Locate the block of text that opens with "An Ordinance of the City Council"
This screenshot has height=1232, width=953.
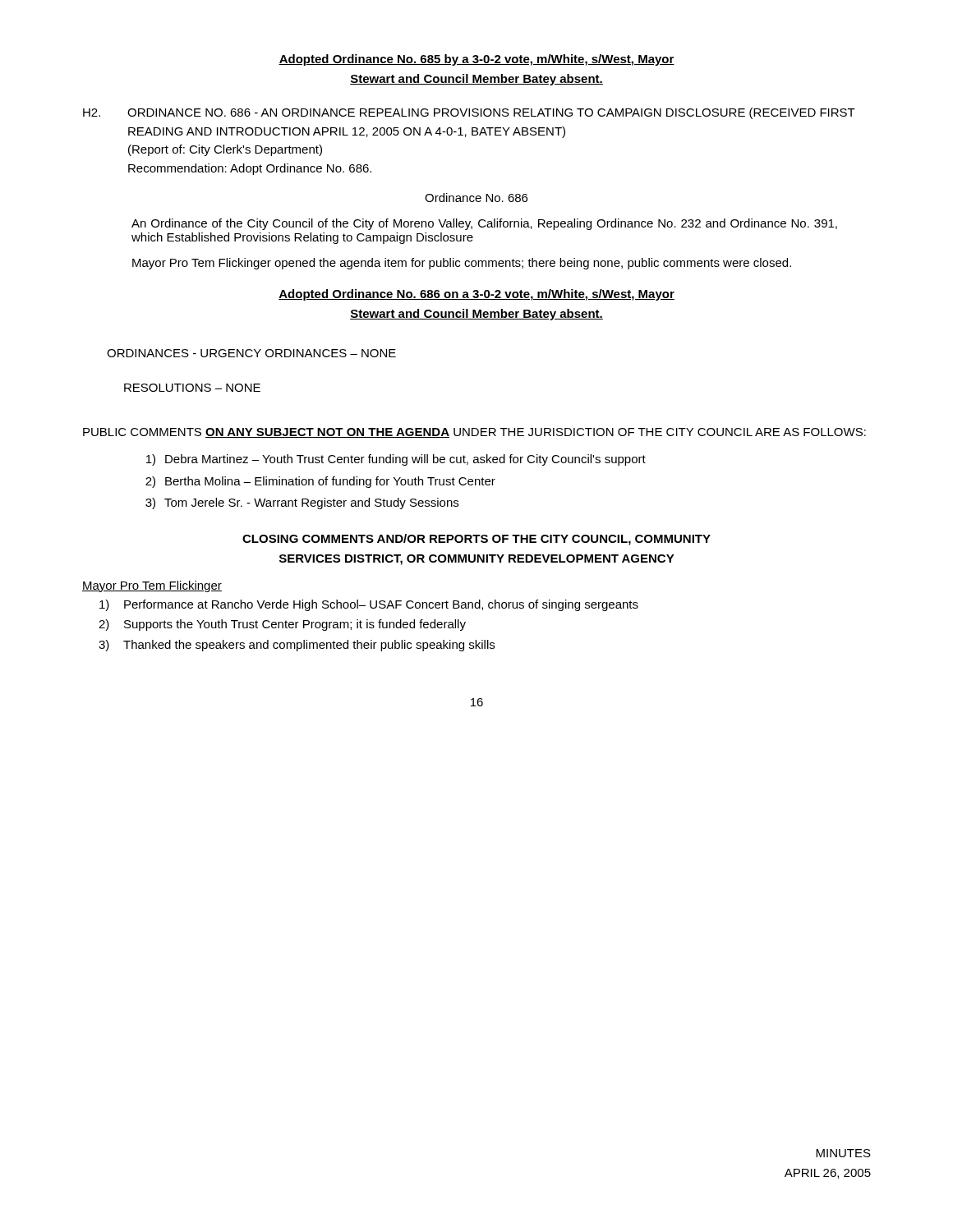click(x=485, y=230)
